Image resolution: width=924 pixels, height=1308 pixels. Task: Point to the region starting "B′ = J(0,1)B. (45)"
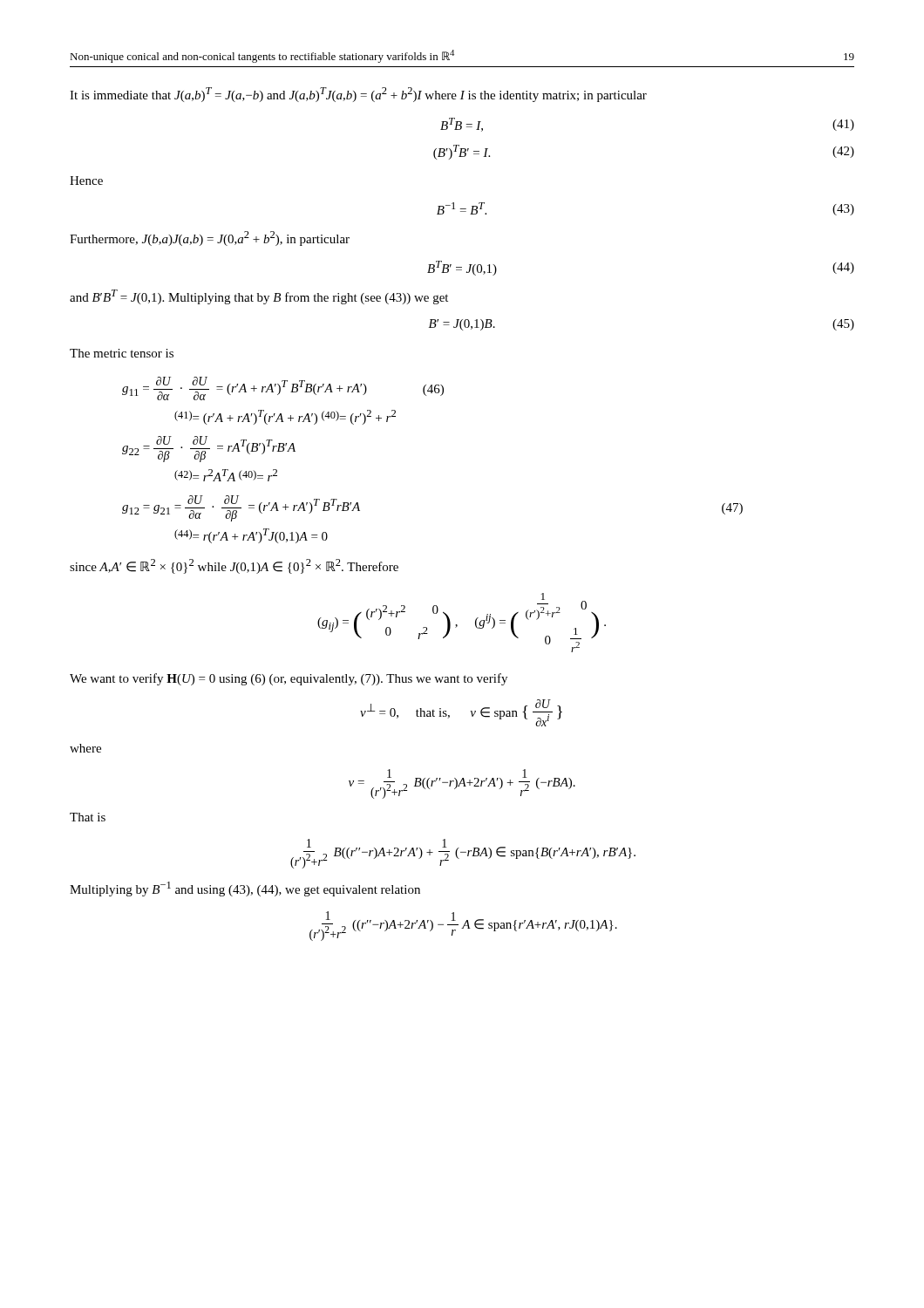pos(457,325)
